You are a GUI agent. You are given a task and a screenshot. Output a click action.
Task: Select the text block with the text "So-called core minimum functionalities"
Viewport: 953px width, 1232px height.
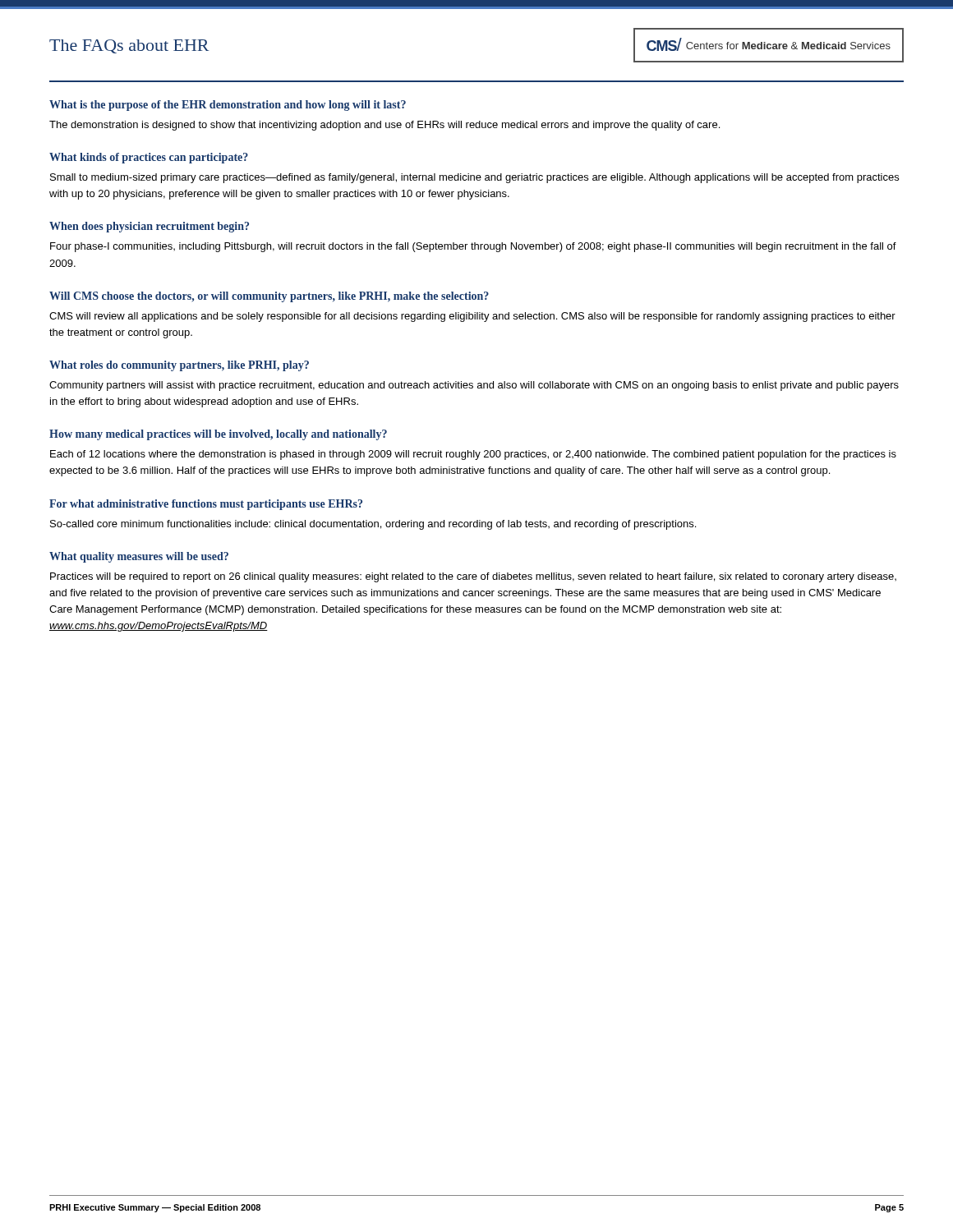click(373, 523)
